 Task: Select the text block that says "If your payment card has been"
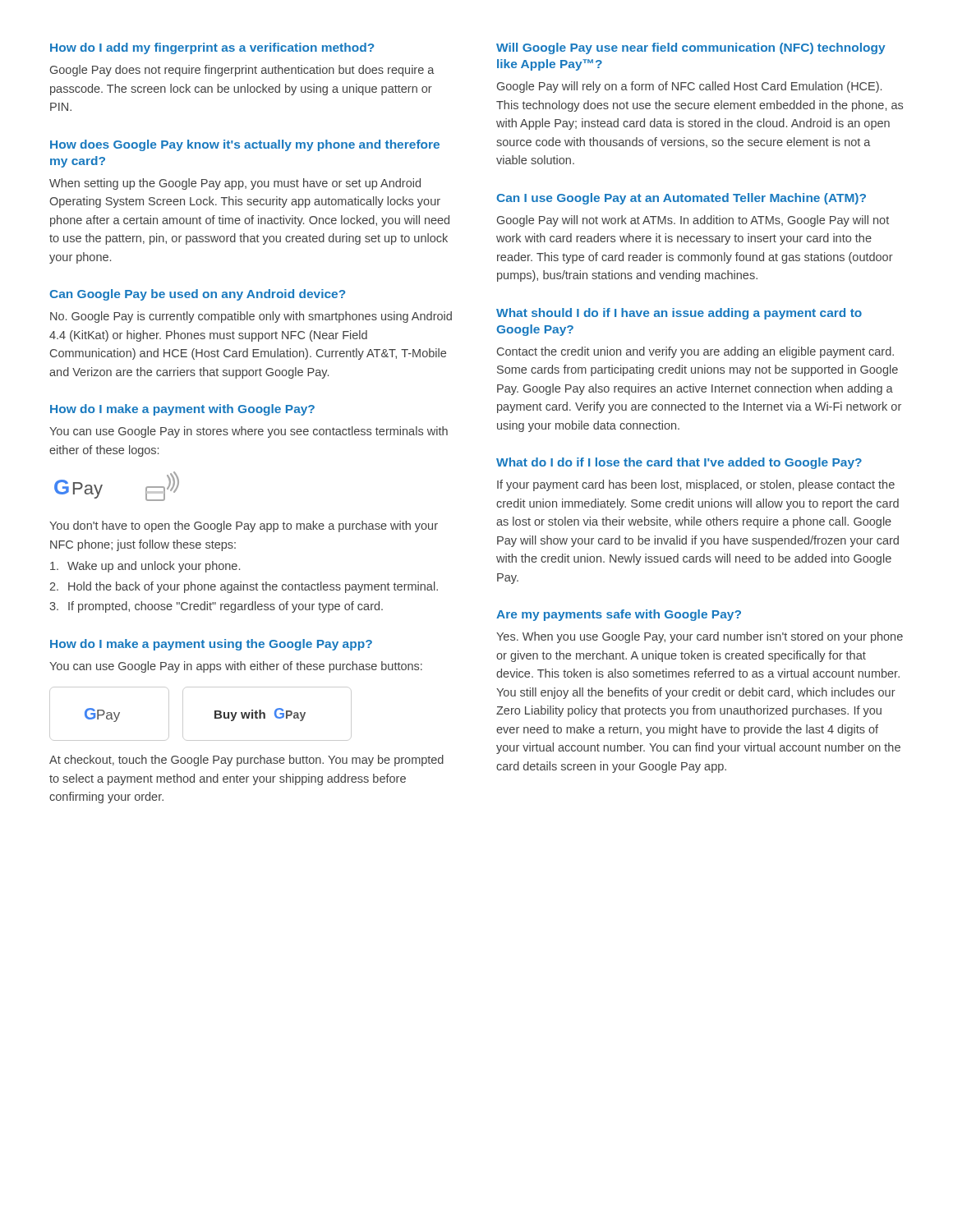coord(698,531)
